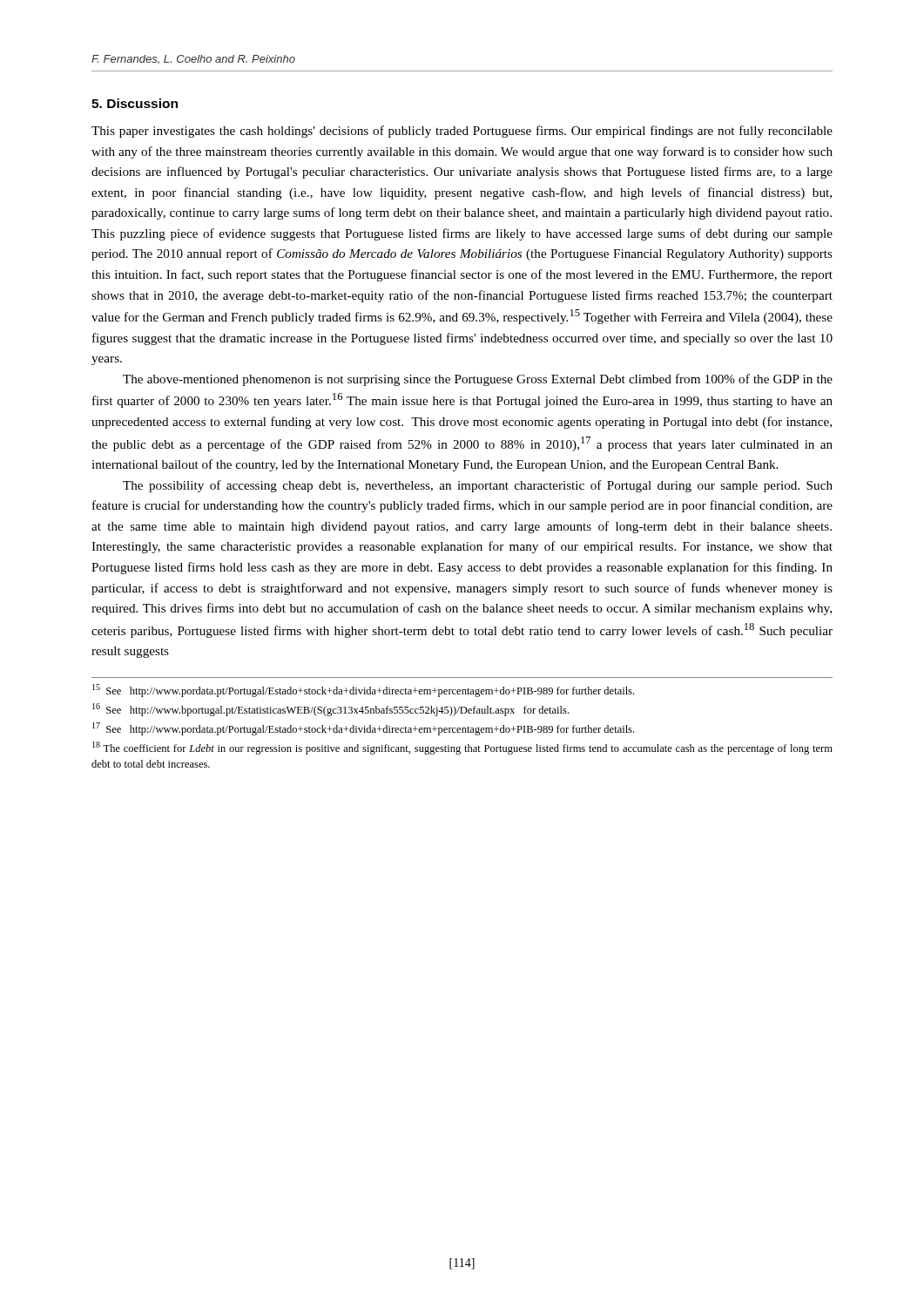Select the footnote that reads "15 See http://www.pordata.pt/Portugal/Estado+stock+da+divida+directa+em+percentagem+do+PIB-989 for"

(363, 690)
